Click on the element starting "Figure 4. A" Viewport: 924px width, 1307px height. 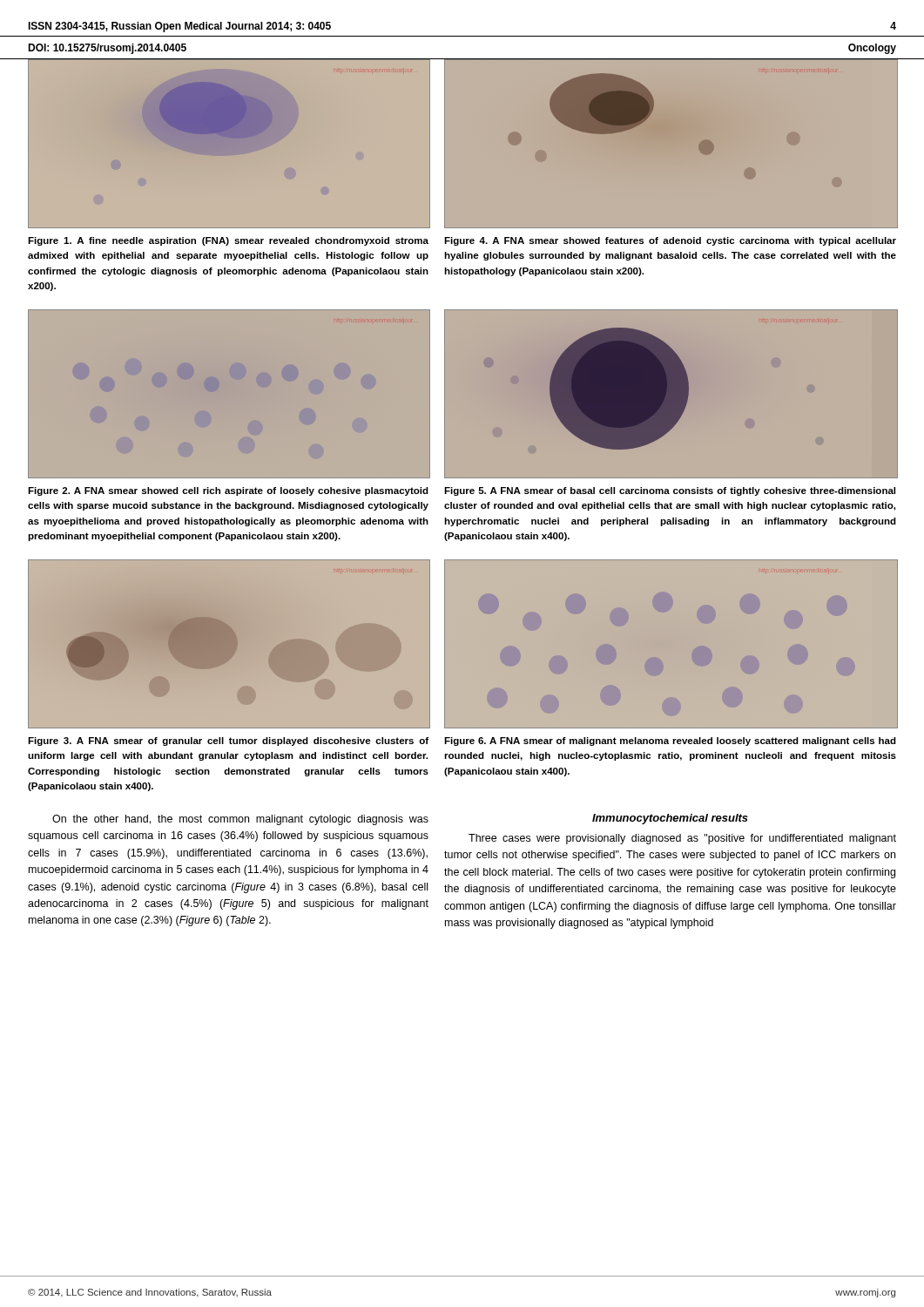pos(670,256)
